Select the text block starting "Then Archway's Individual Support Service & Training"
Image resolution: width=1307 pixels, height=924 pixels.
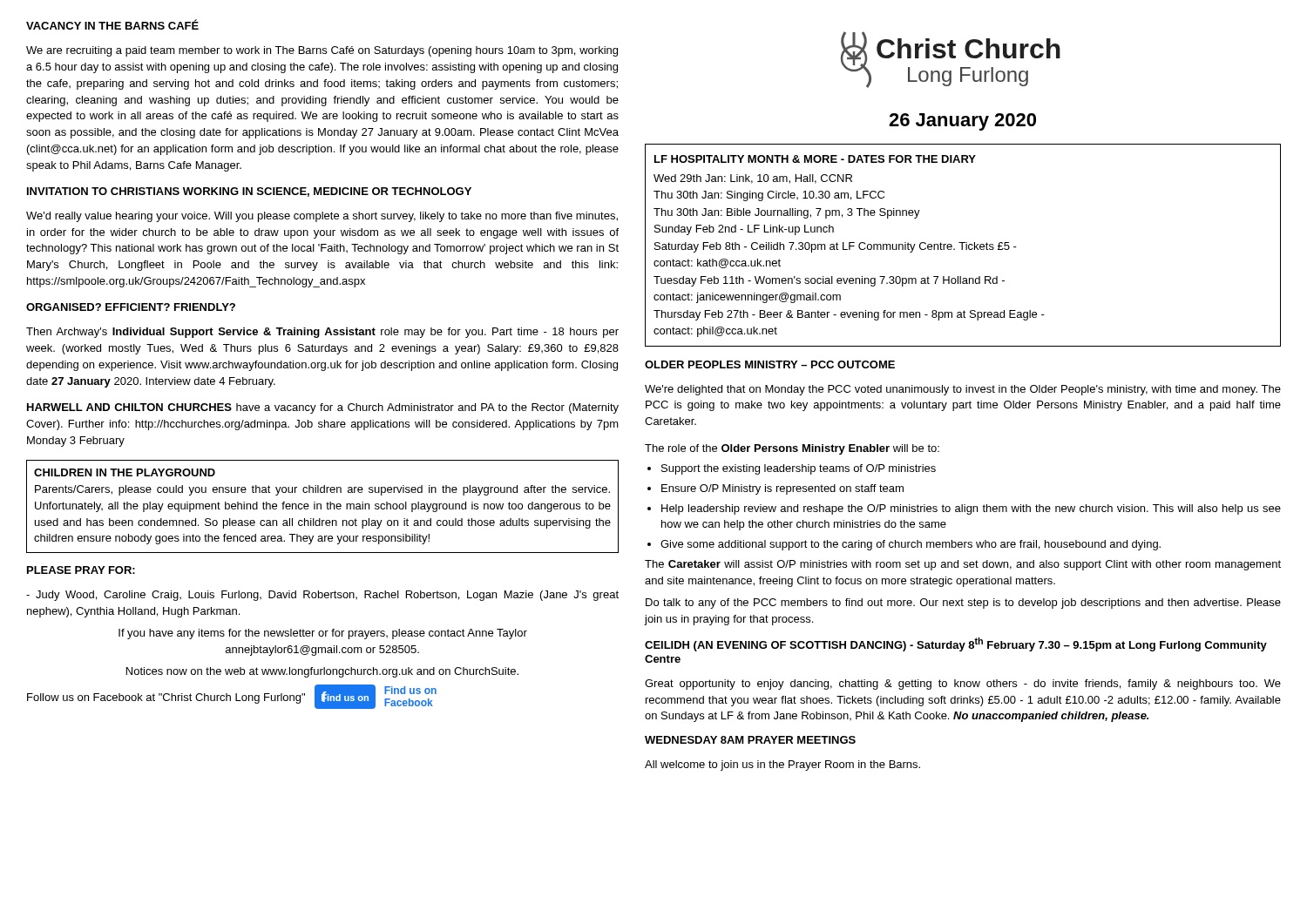point(322,357)
